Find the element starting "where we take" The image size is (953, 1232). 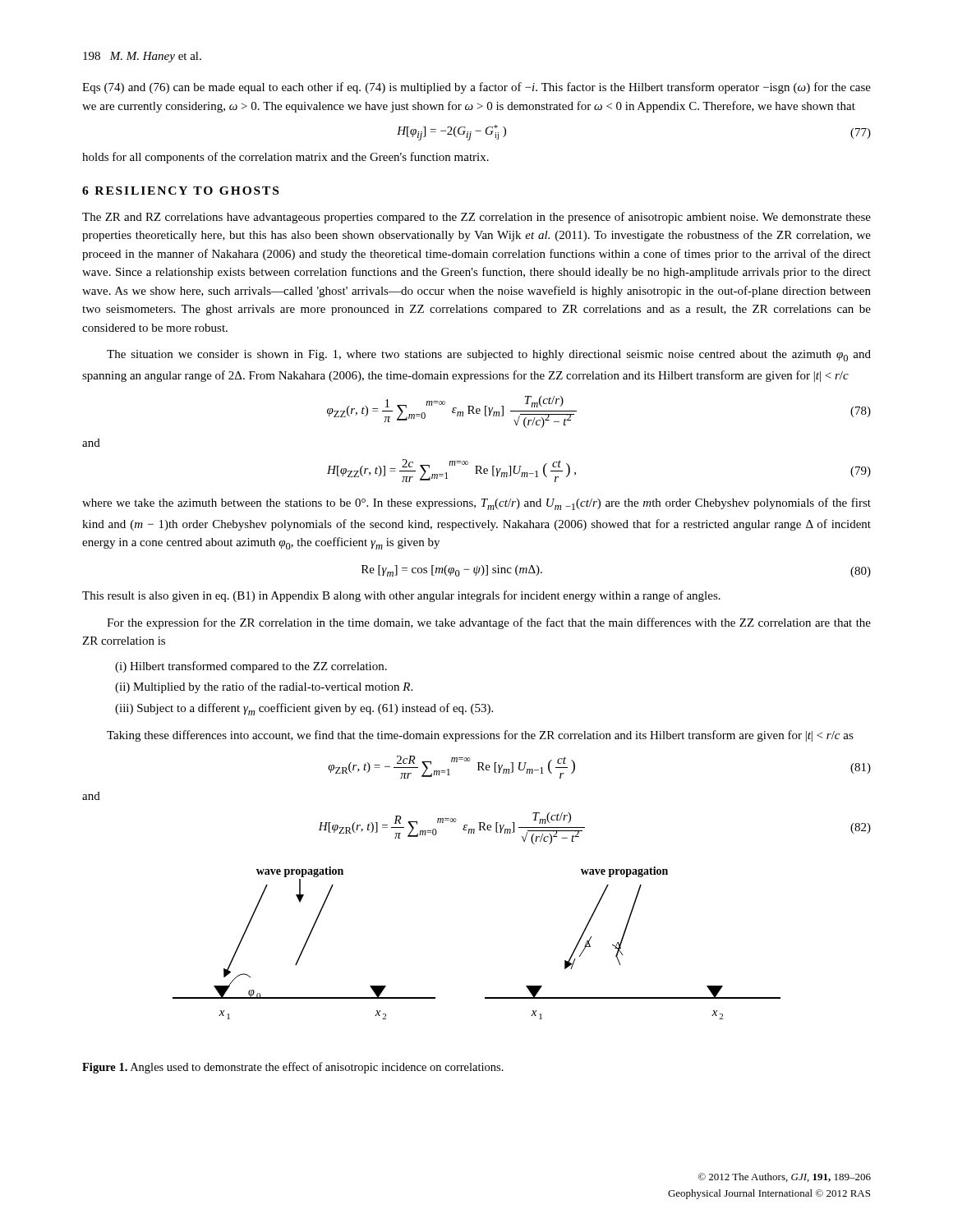pos(476,524)
